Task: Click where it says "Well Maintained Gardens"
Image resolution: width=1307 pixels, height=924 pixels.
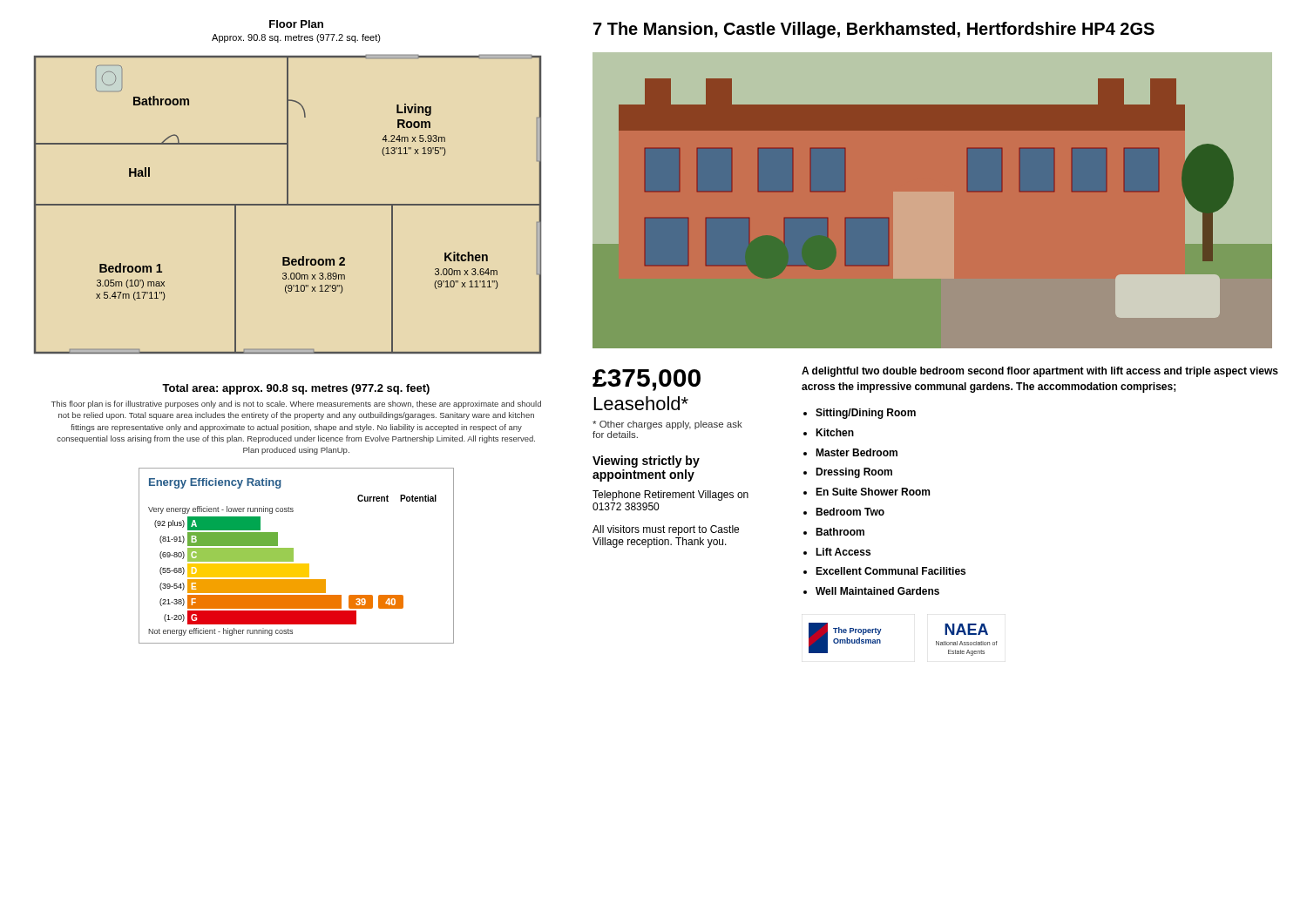Action: 877,591
